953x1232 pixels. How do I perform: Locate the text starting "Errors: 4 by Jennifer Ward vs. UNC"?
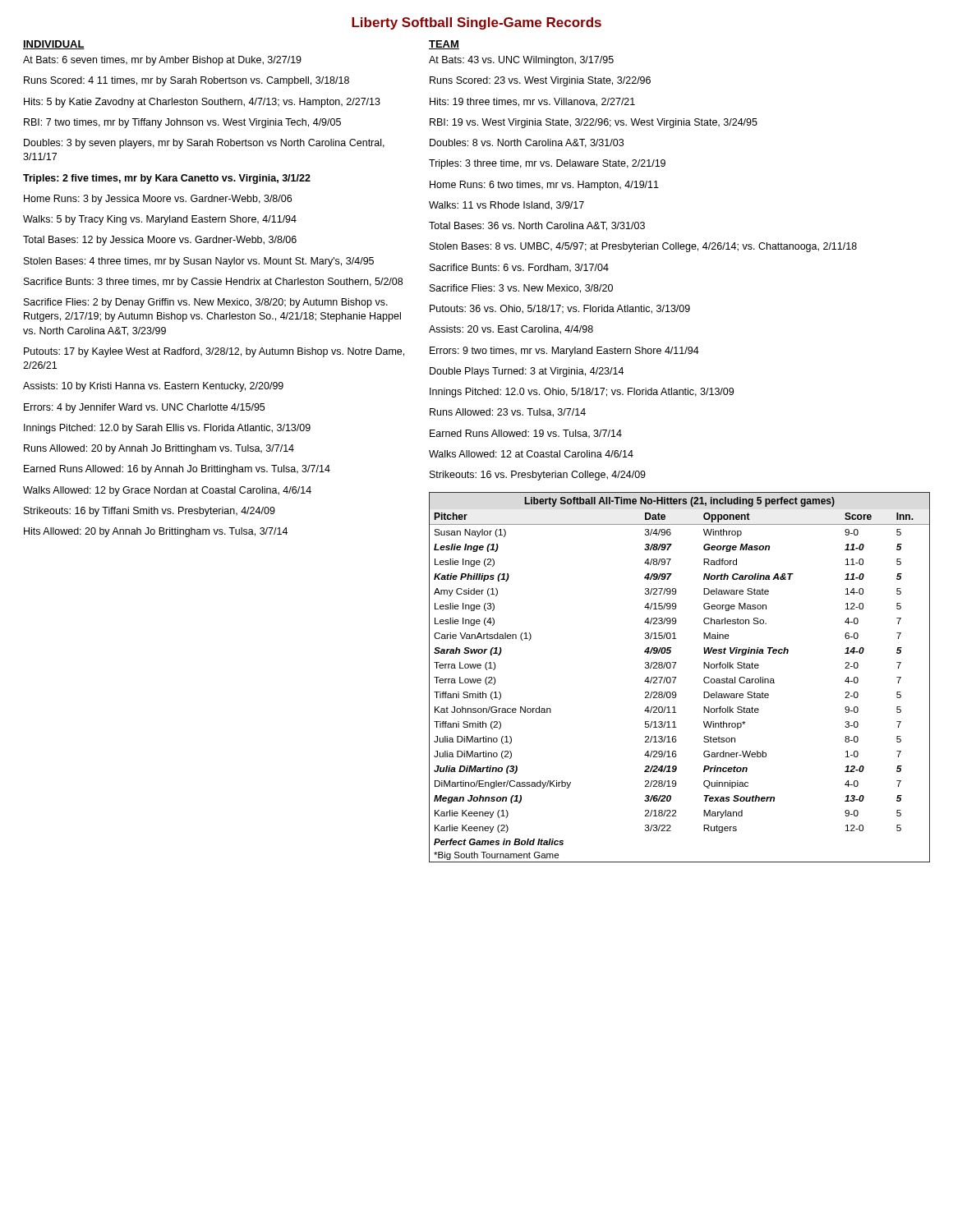pyautogui.click(x=144, y=407)
